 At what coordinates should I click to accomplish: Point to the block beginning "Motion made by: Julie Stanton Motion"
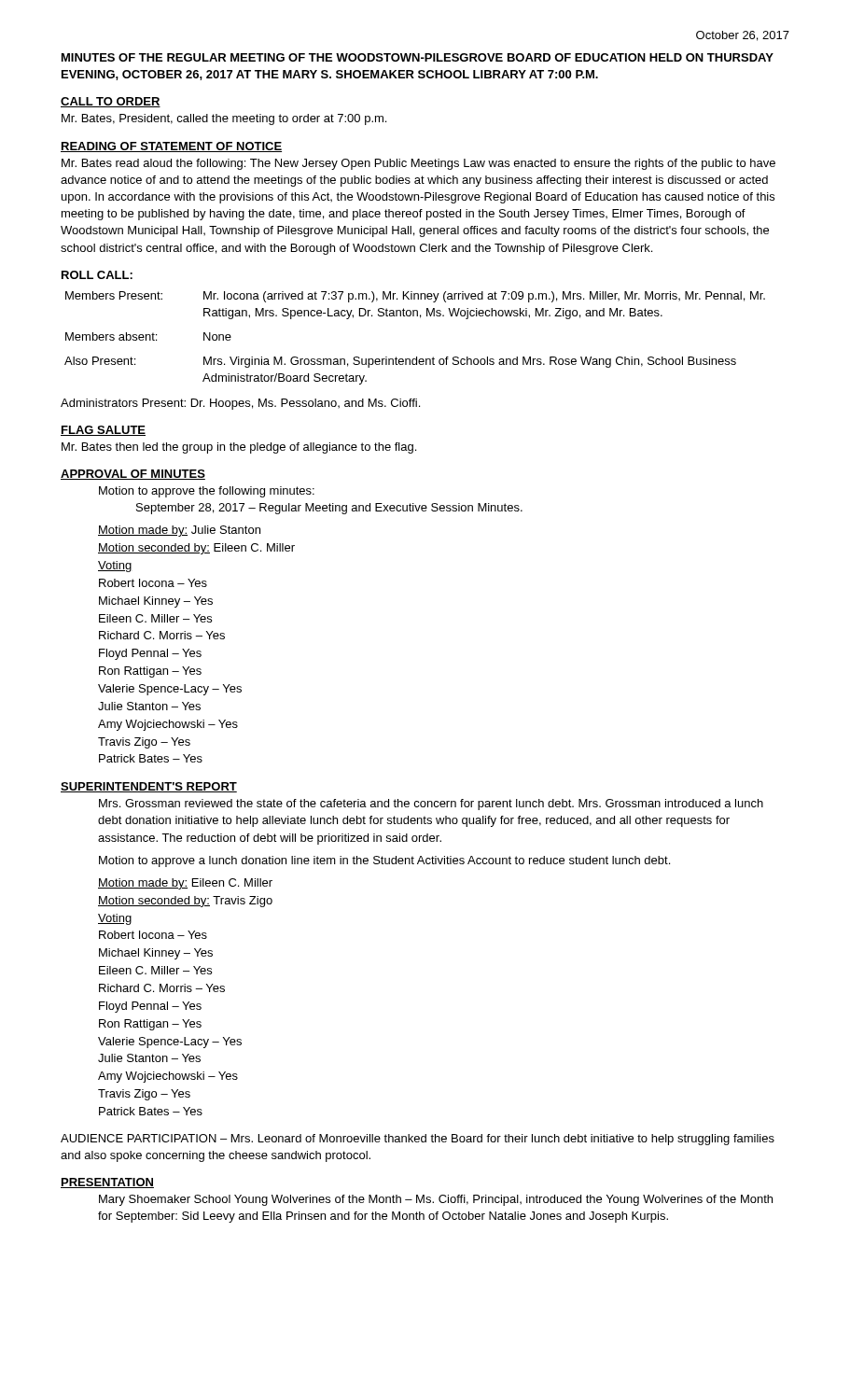(x=179, y=531)
